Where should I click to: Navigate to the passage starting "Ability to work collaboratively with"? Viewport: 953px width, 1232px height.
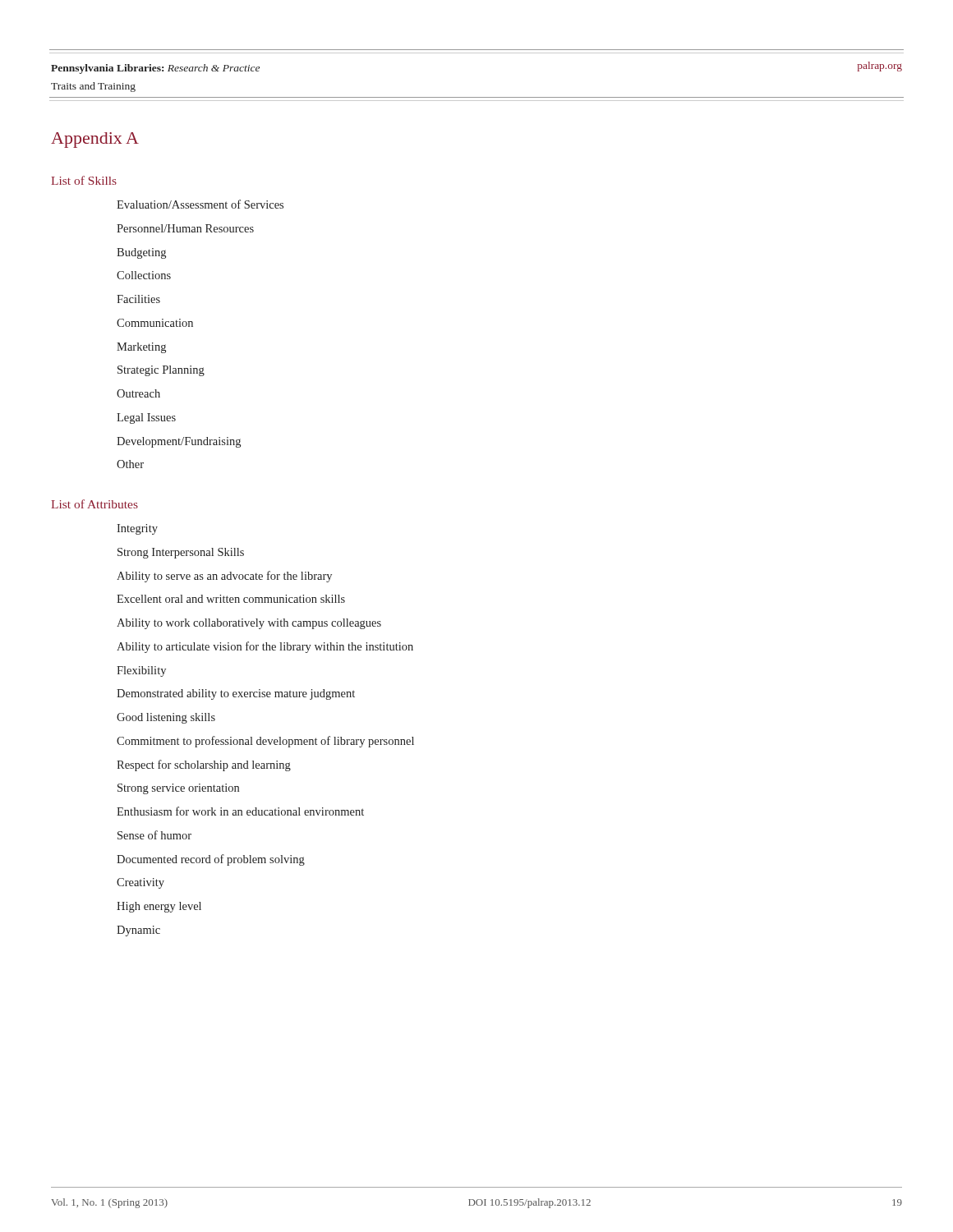pyautogui.click(x=249, y=623)
